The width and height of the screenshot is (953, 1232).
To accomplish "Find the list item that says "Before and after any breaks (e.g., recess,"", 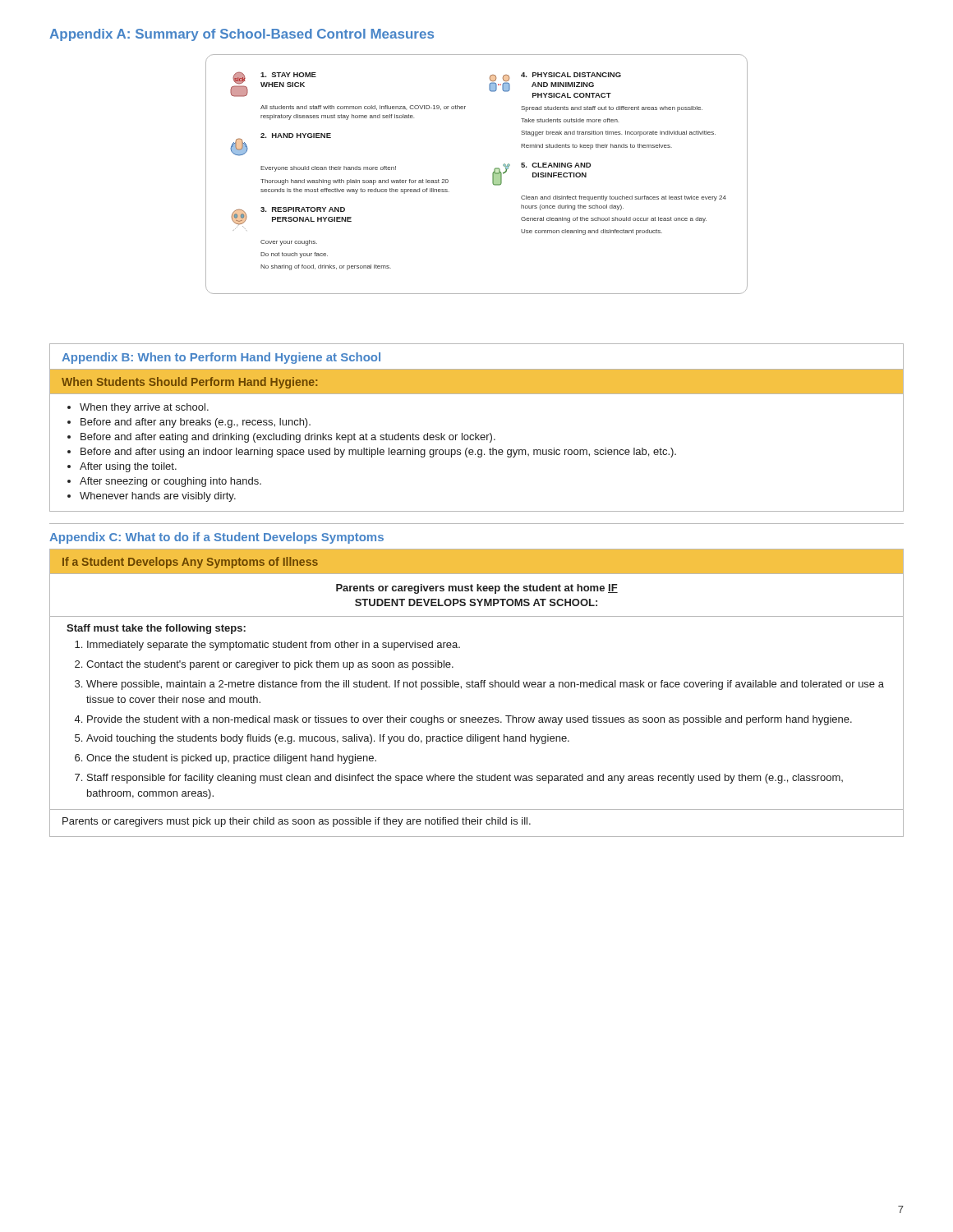I will (195, 421).
